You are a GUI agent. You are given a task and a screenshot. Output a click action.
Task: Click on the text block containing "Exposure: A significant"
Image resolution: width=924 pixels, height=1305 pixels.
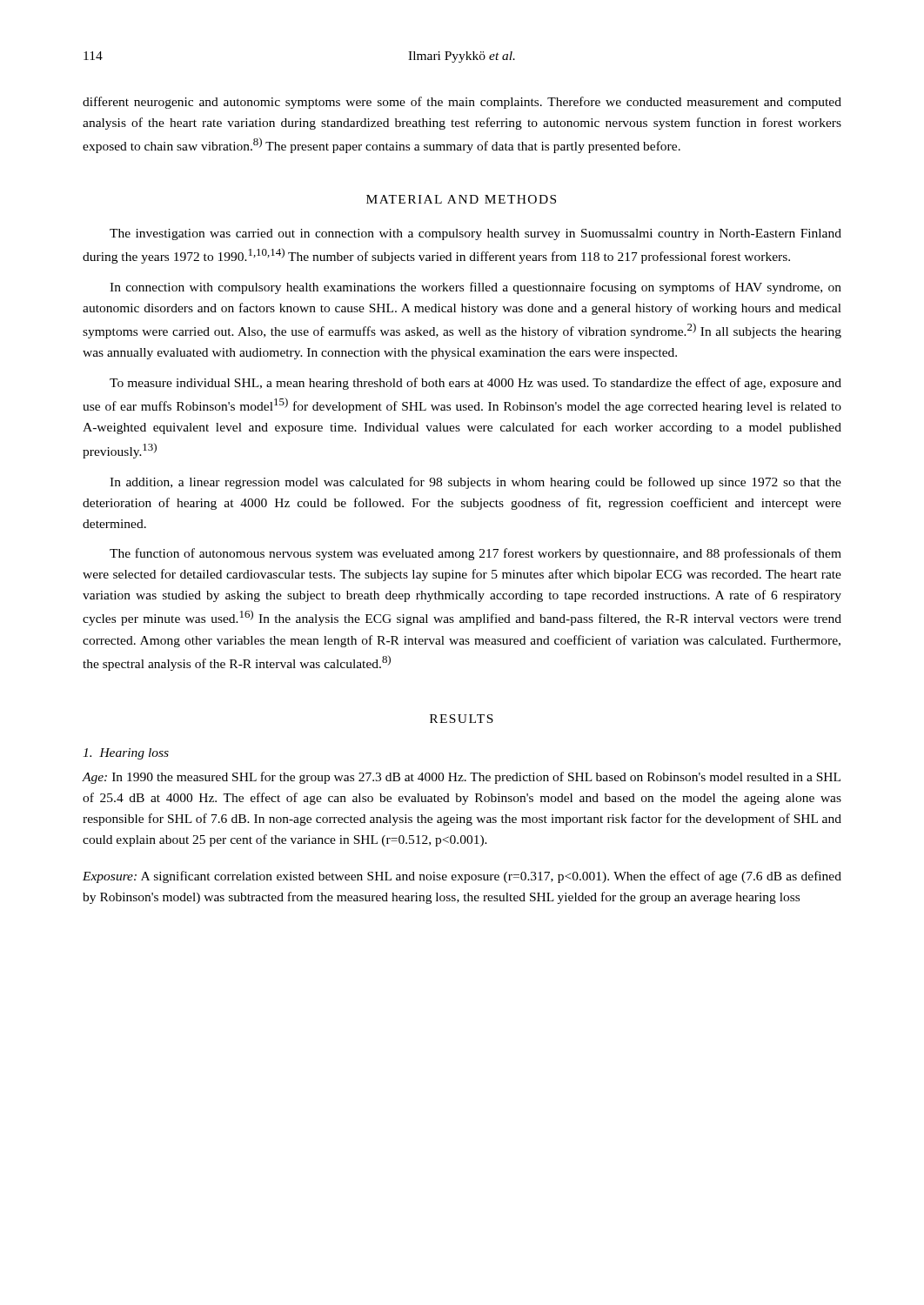click(x=462, y=886)
